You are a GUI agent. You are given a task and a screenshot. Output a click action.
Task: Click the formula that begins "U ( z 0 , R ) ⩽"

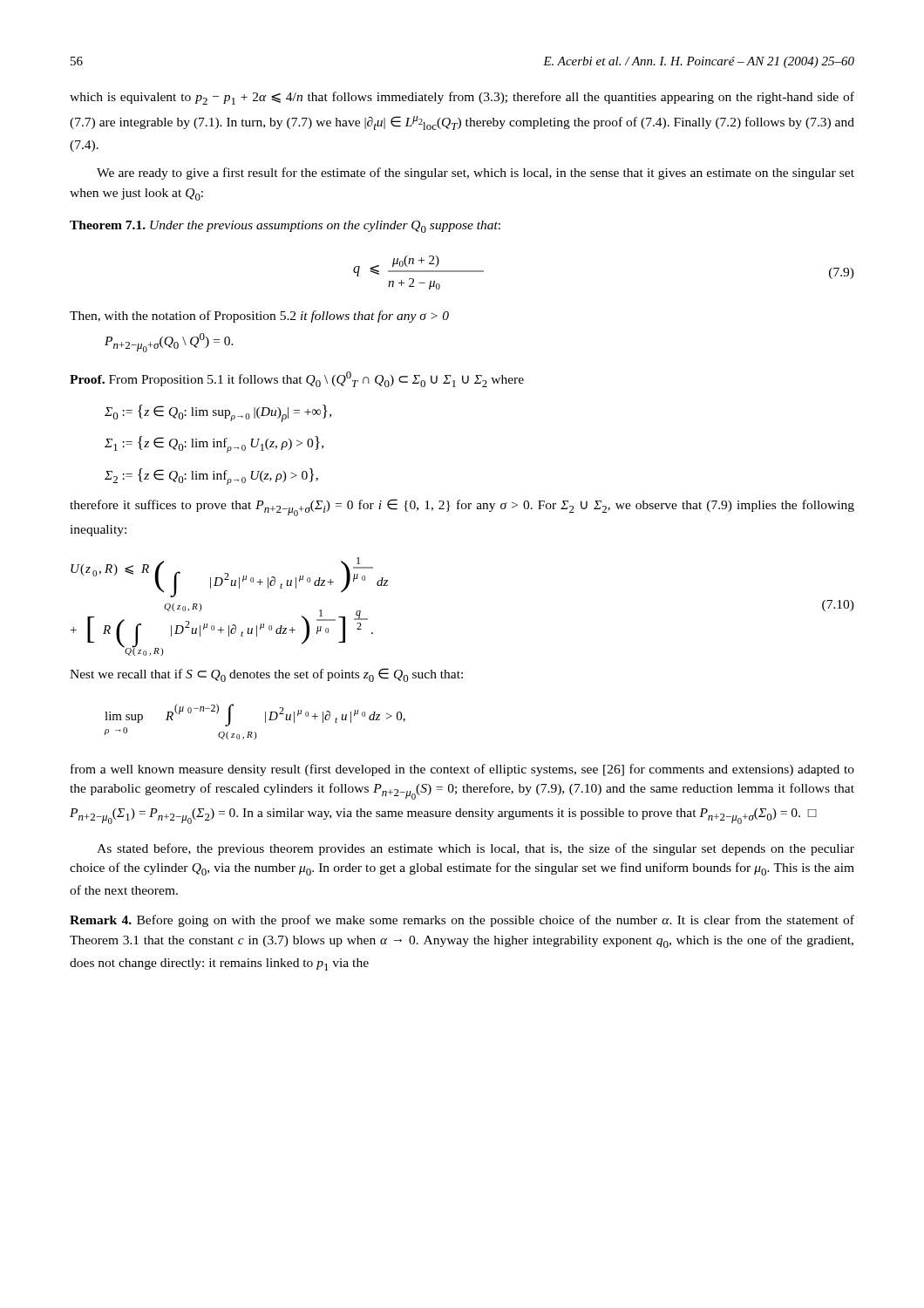tap(229, 577)
